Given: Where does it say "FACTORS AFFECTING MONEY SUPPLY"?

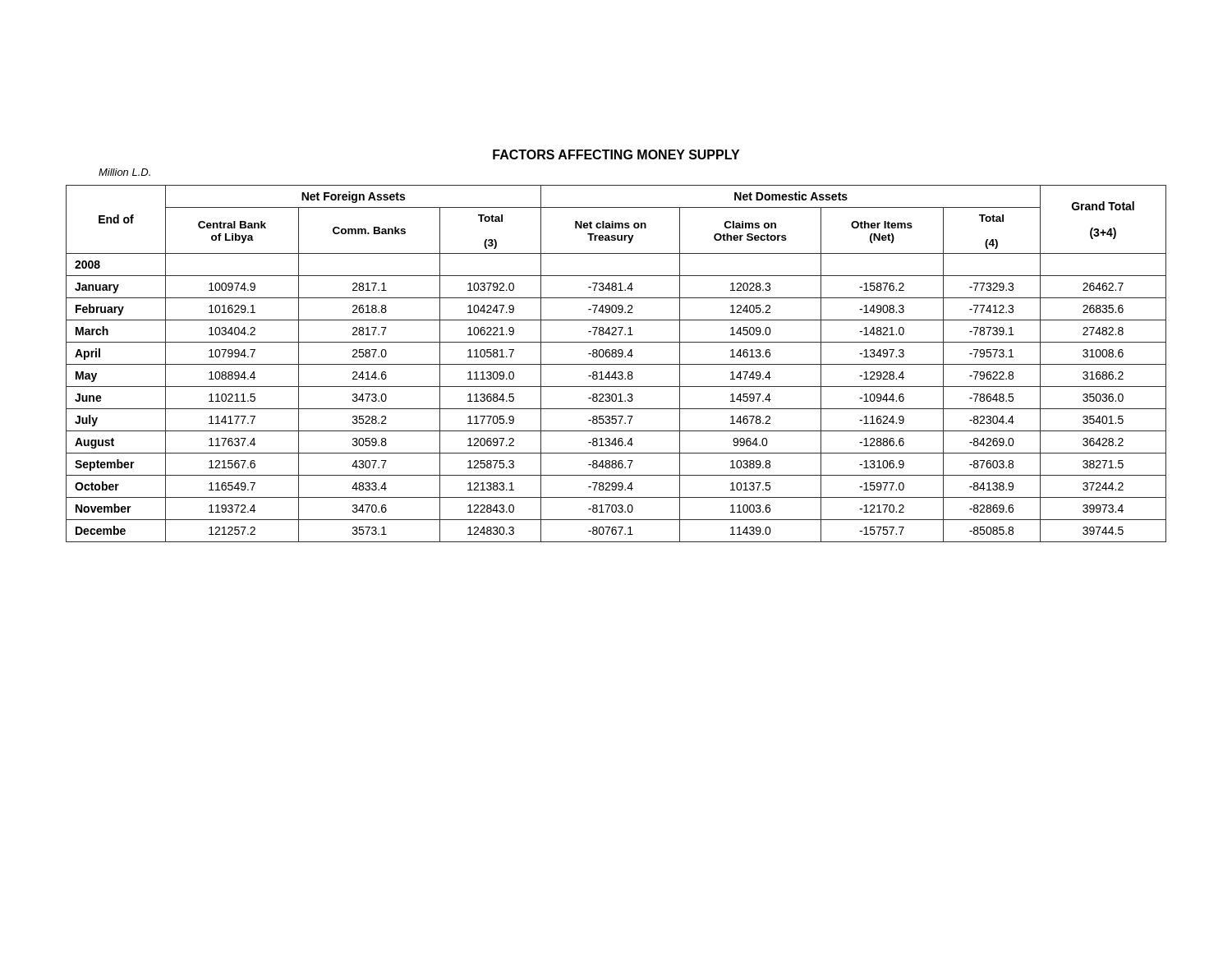Looking at the screenshot, I should point(616,155).
